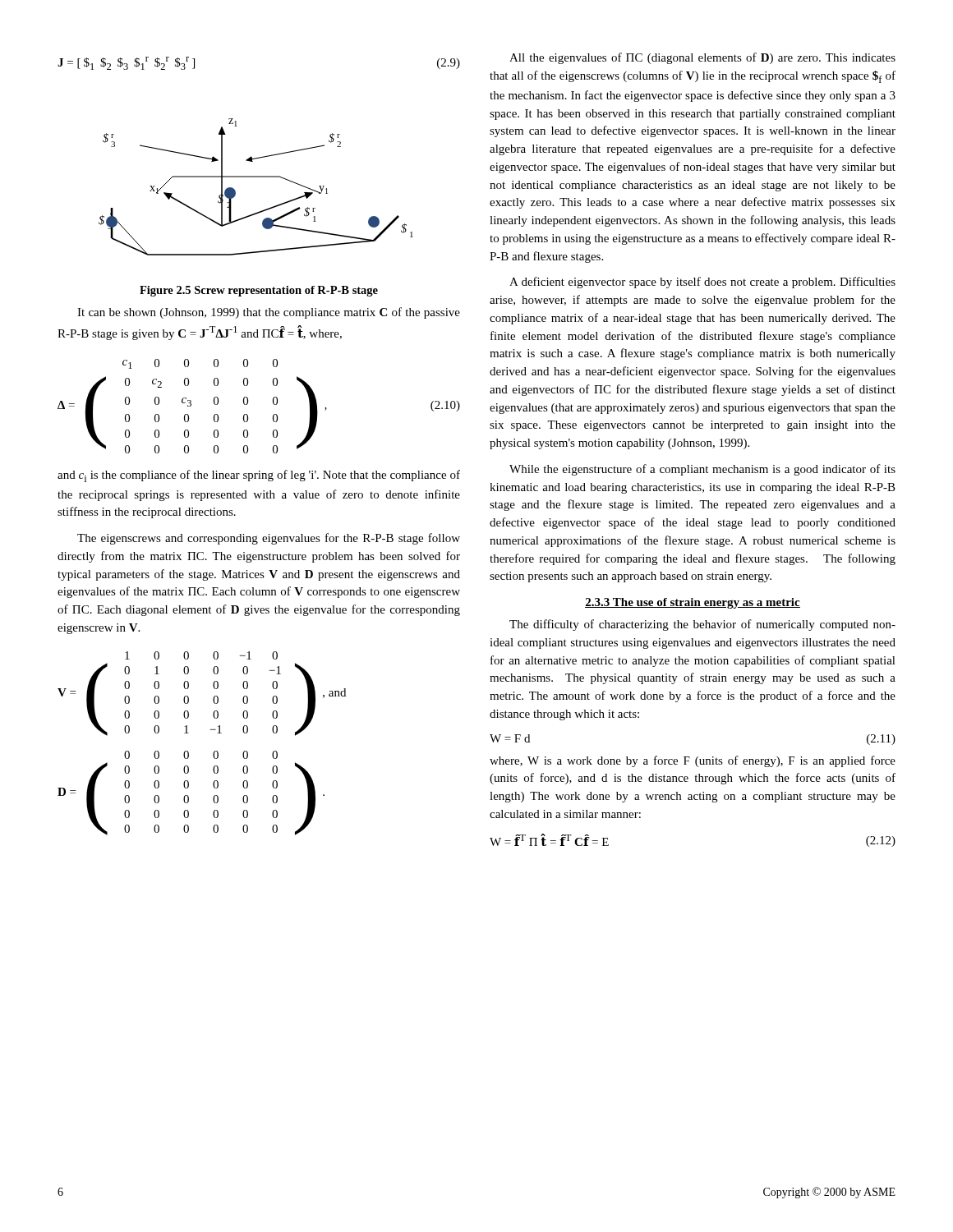
Task: Click the formula that begins "V = ( 1000−10 01000−1 000000"
Action: pos(259,693)
